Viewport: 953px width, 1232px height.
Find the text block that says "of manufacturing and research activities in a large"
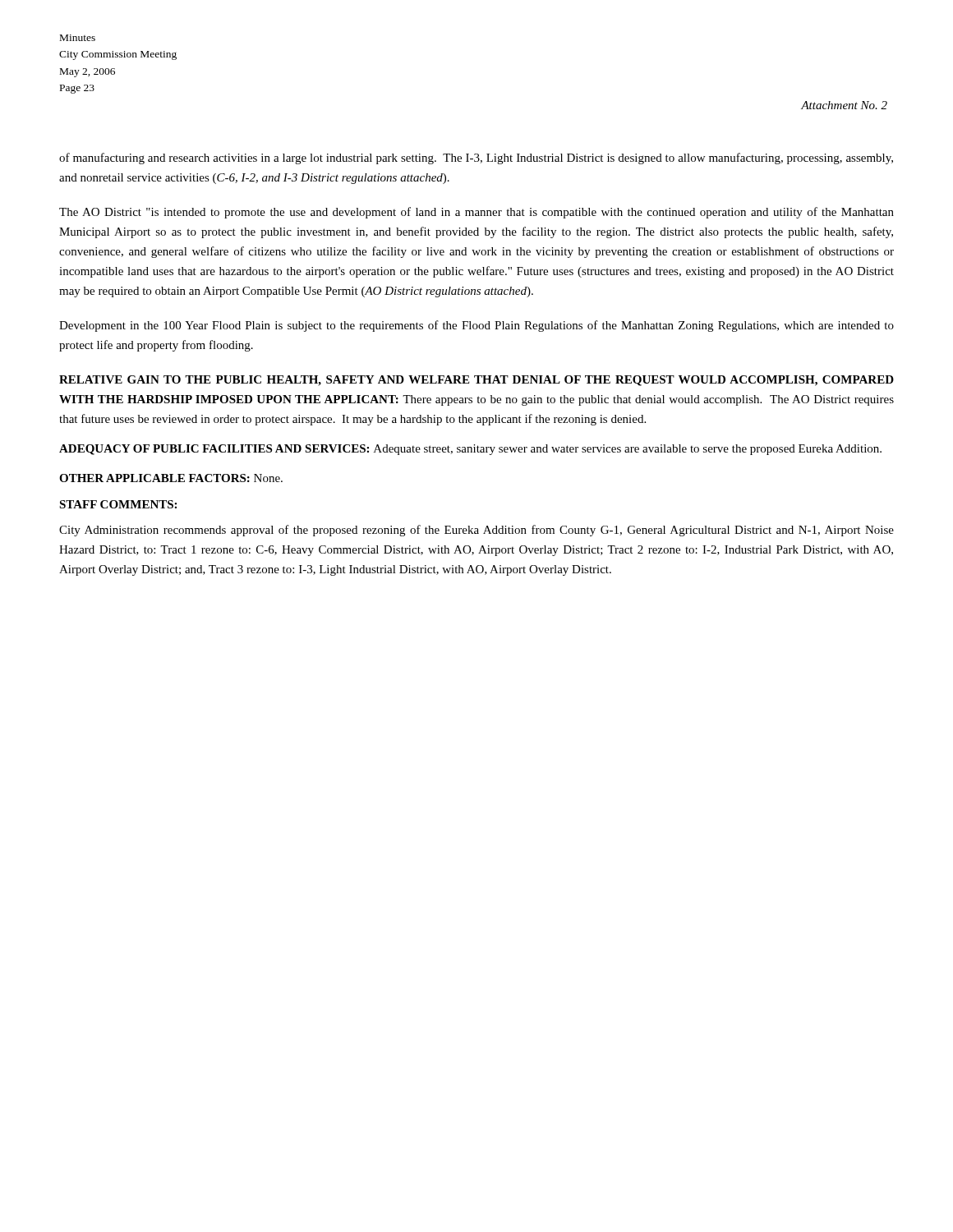(476, 168)
